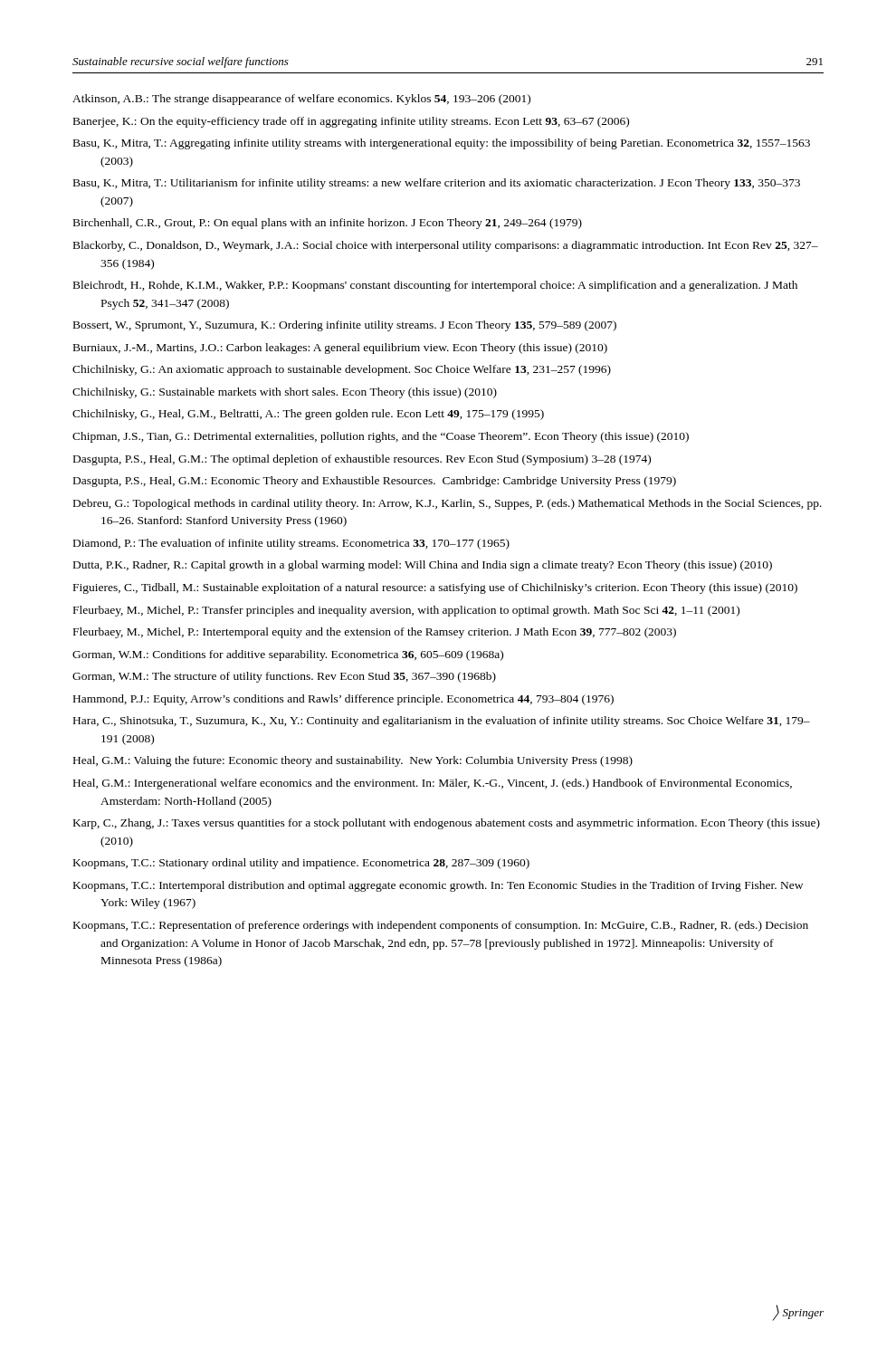The image size is (896, 1358).
Task: Select the list item containing "Gorman, W.M.: Conditions"
Action: 288,654
